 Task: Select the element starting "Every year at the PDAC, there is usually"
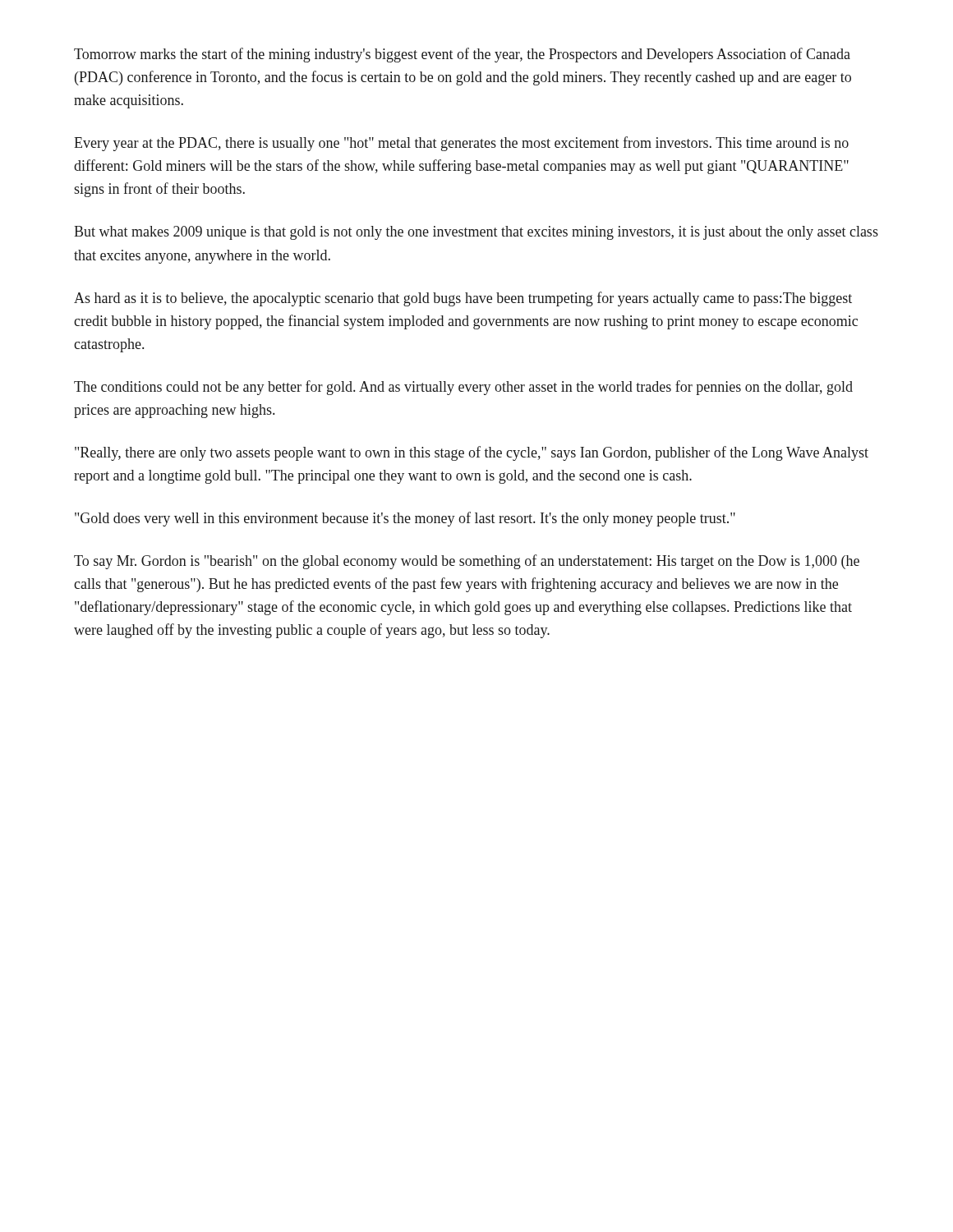[x=462, y=166]
